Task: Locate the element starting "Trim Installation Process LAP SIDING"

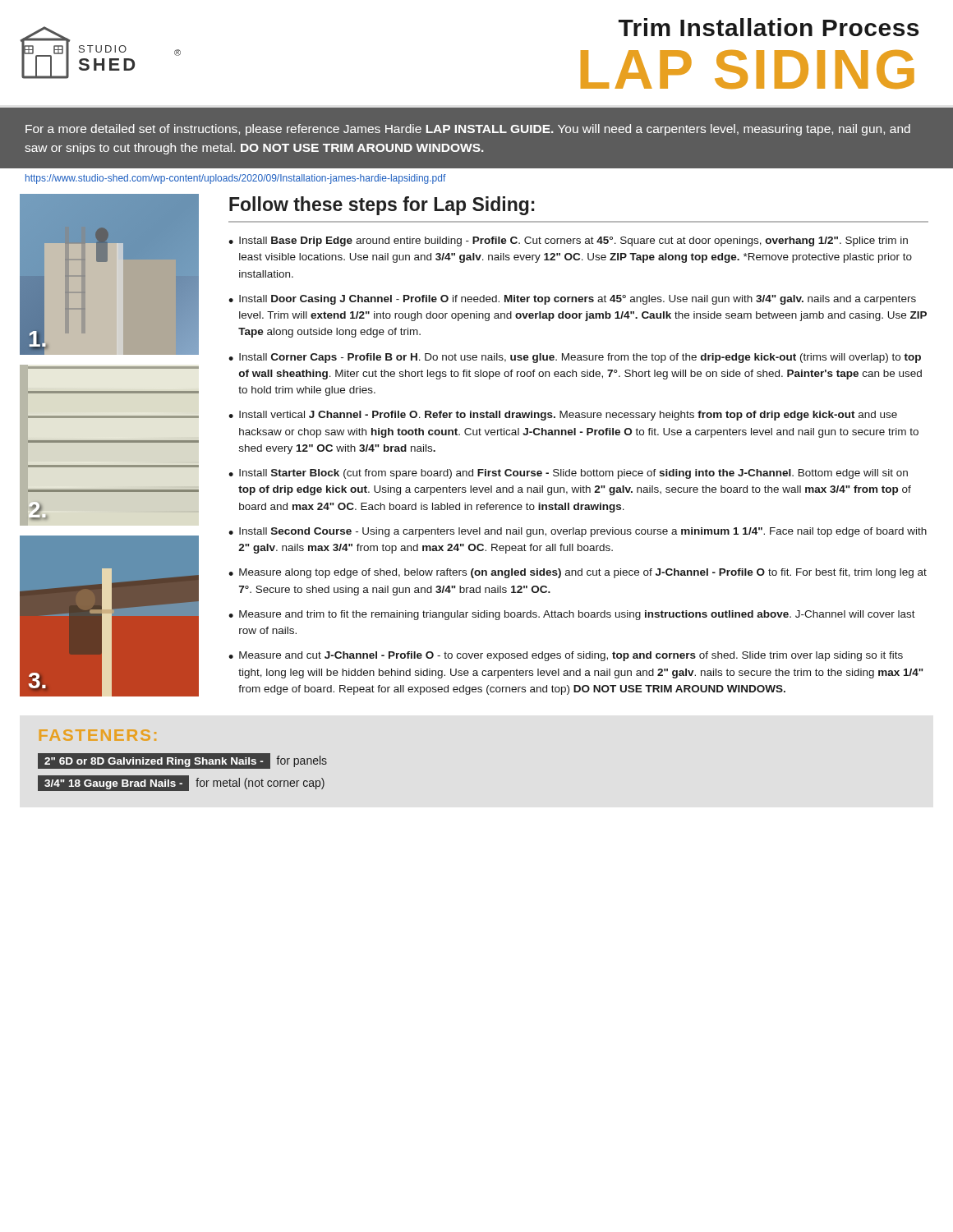Action: click(769, 27)
